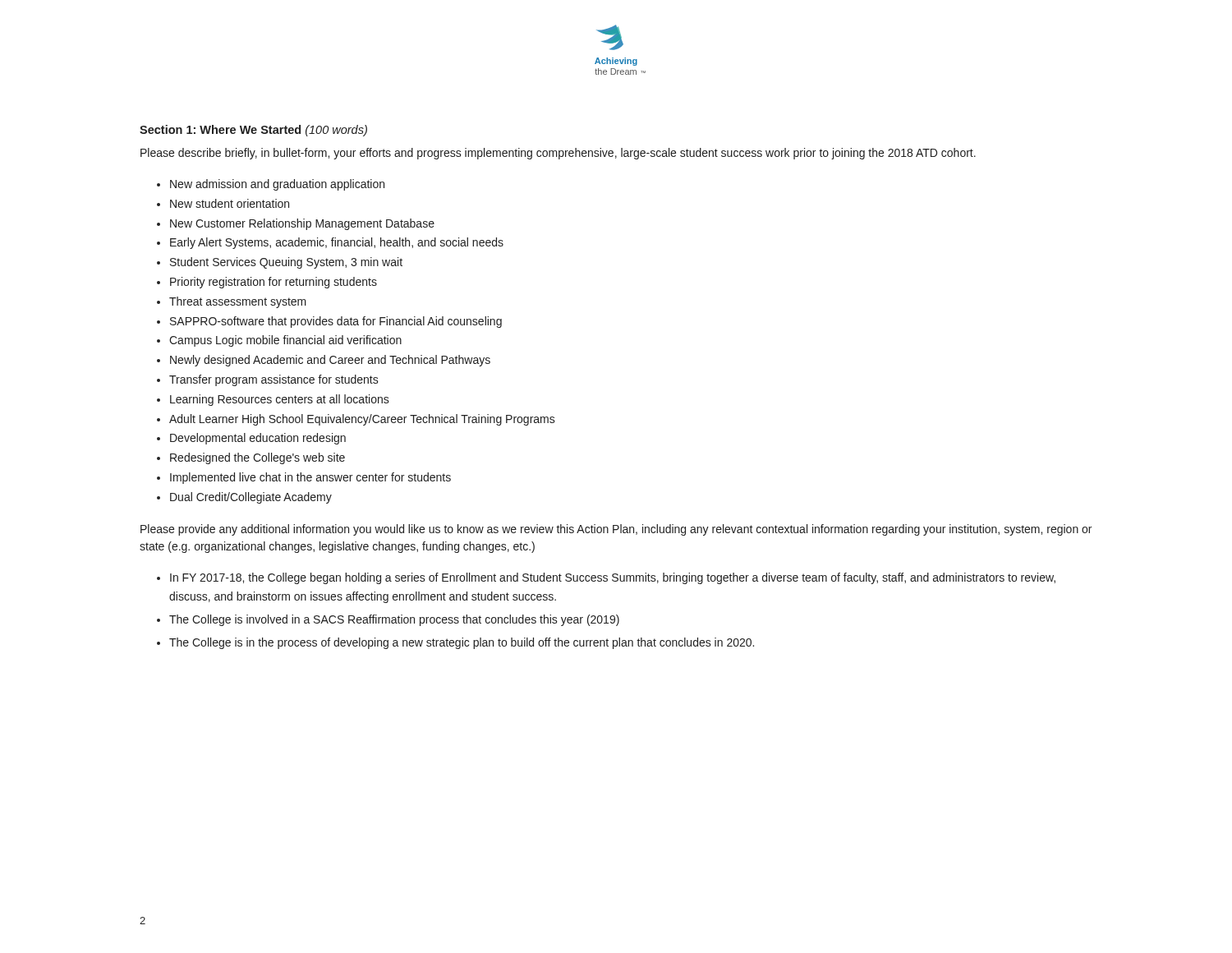This screenshot has width=1232, height=953.
Task: Locate the text "Threat assessment system"
Action: 238,302
